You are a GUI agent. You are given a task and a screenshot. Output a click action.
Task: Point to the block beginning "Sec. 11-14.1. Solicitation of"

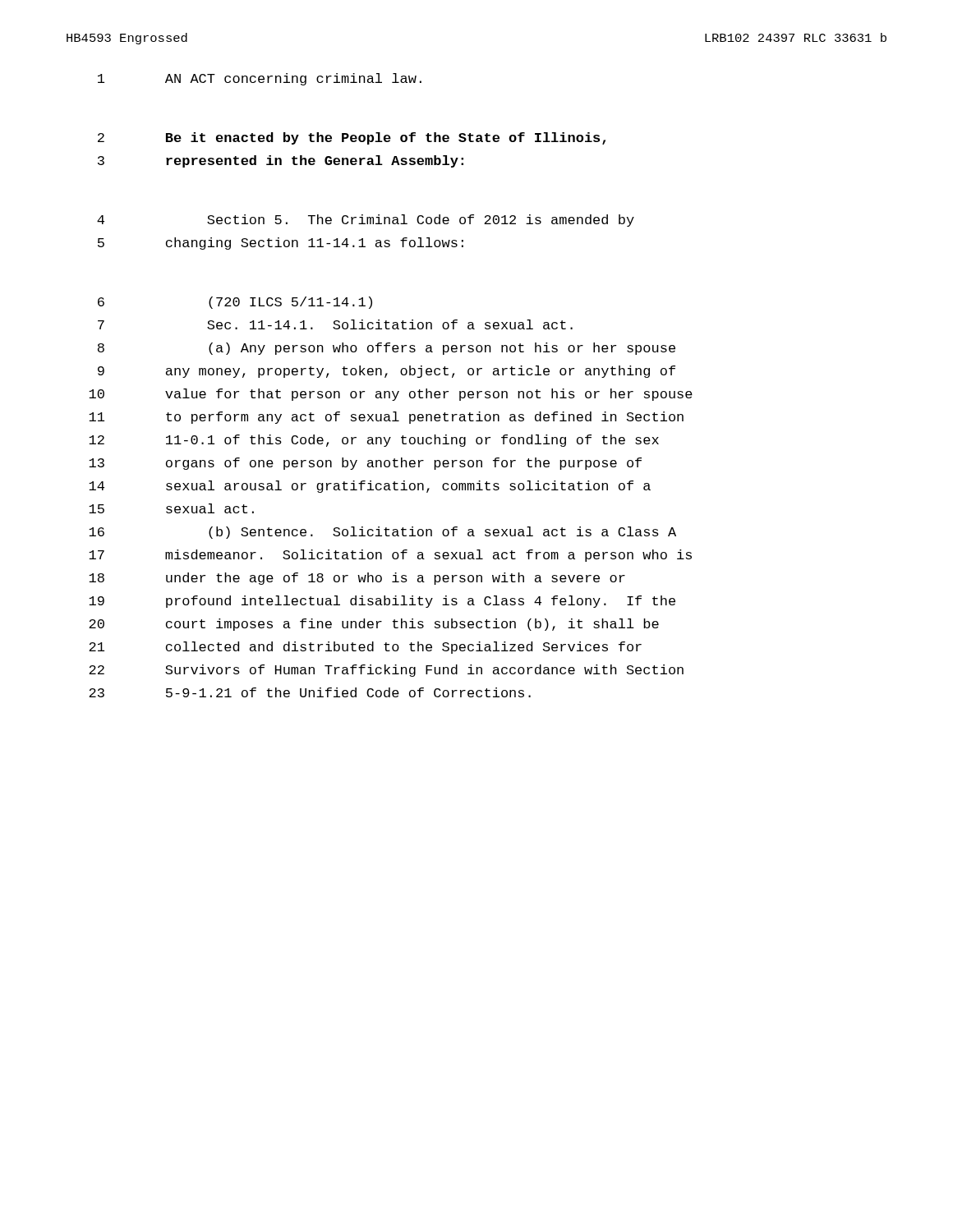click(x=354, y=326)
